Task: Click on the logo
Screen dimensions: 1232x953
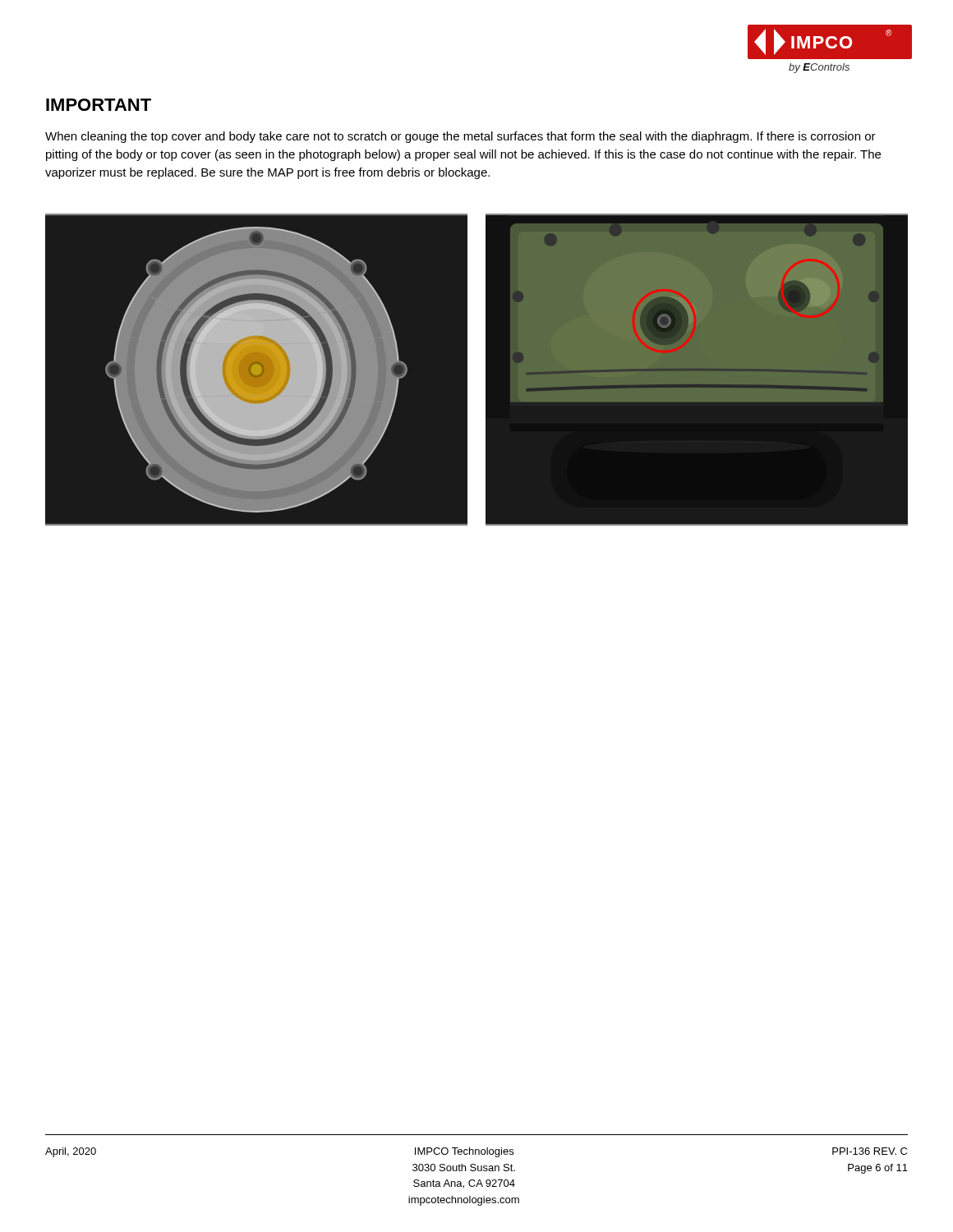Action: tap(830, 51)
